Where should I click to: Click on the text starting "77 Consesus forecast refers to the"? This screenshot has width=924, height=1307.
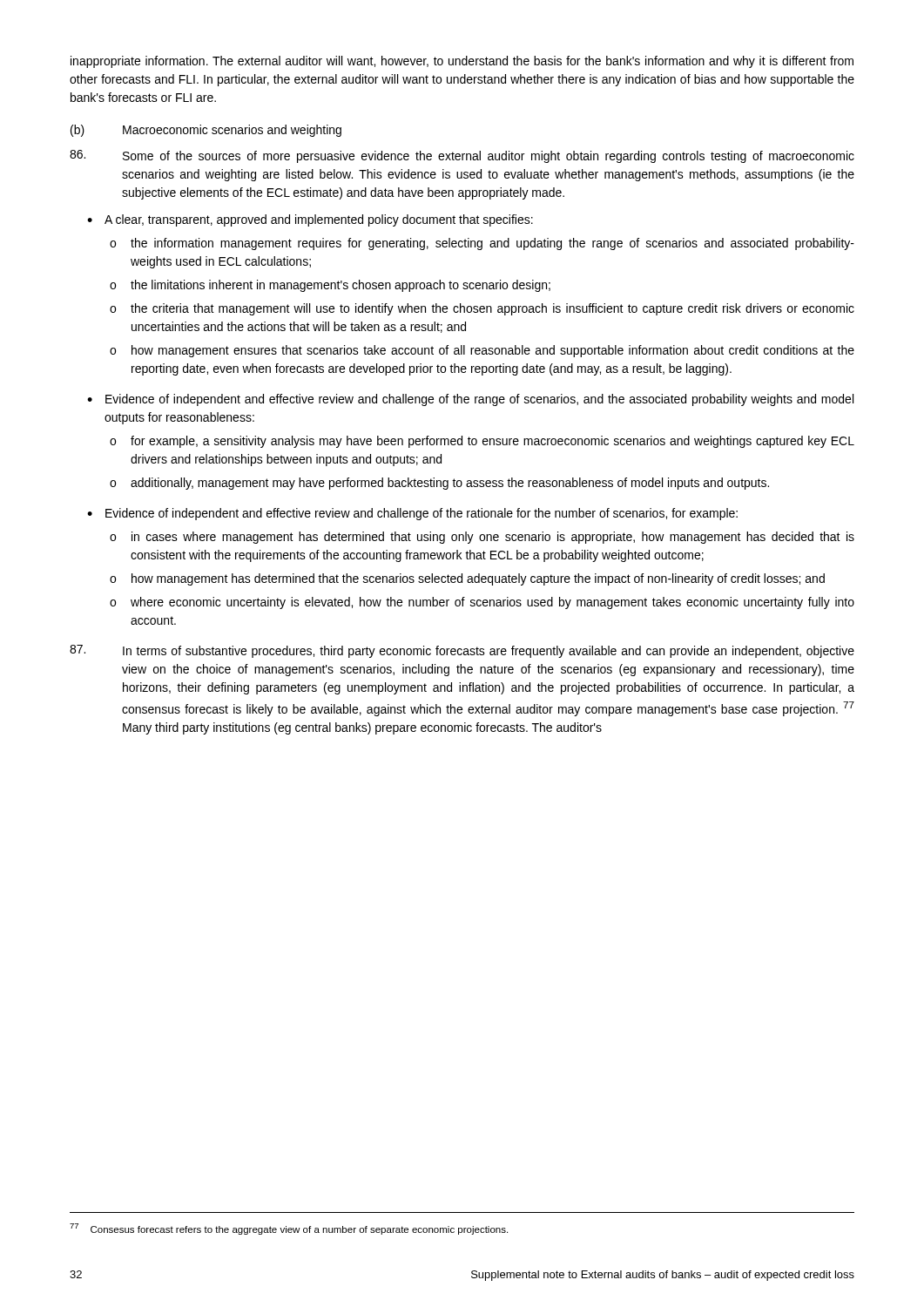tap(289, 1228)
